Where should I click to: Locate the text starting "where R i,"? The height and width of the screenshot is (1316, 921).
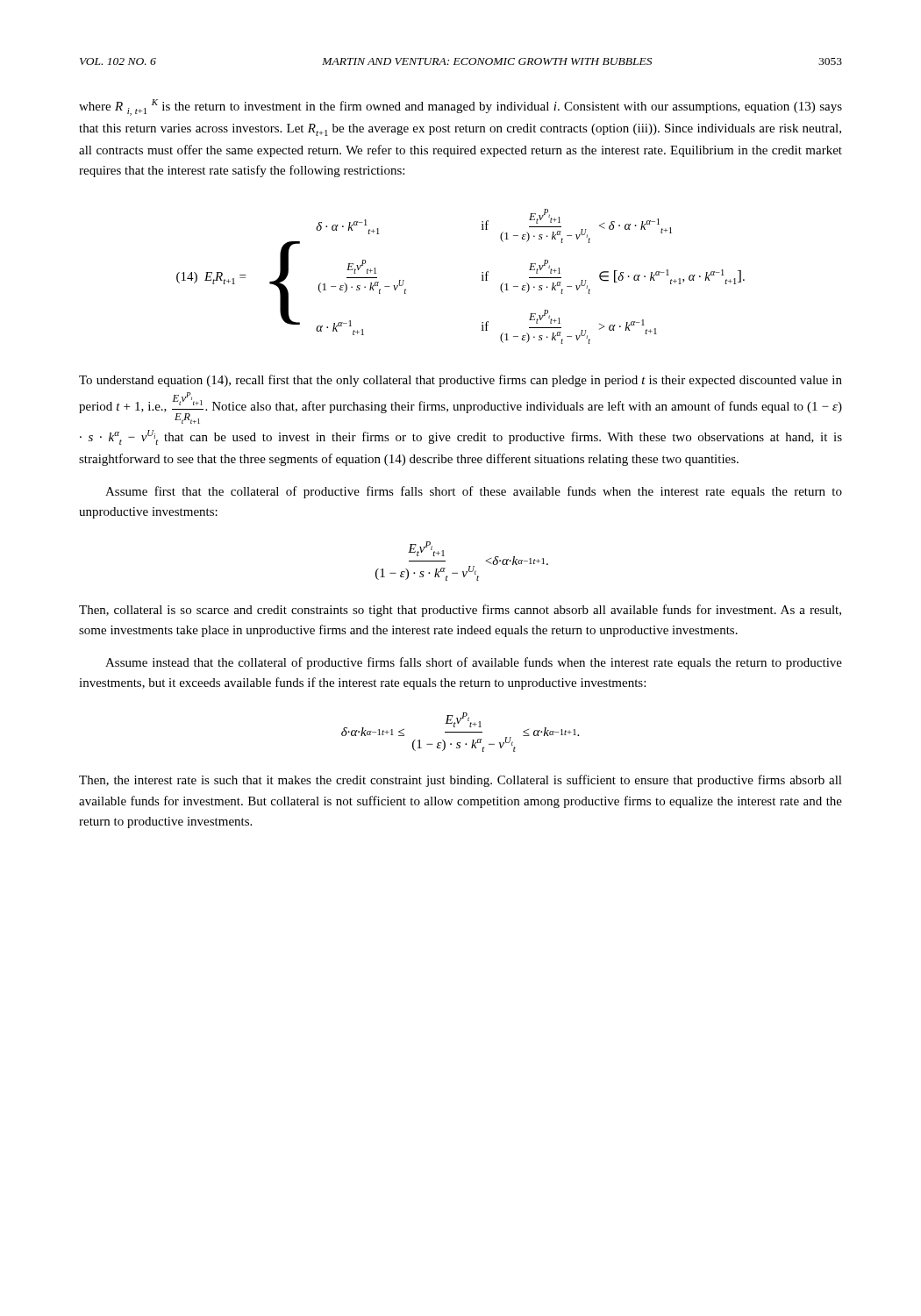click(460, 137)
